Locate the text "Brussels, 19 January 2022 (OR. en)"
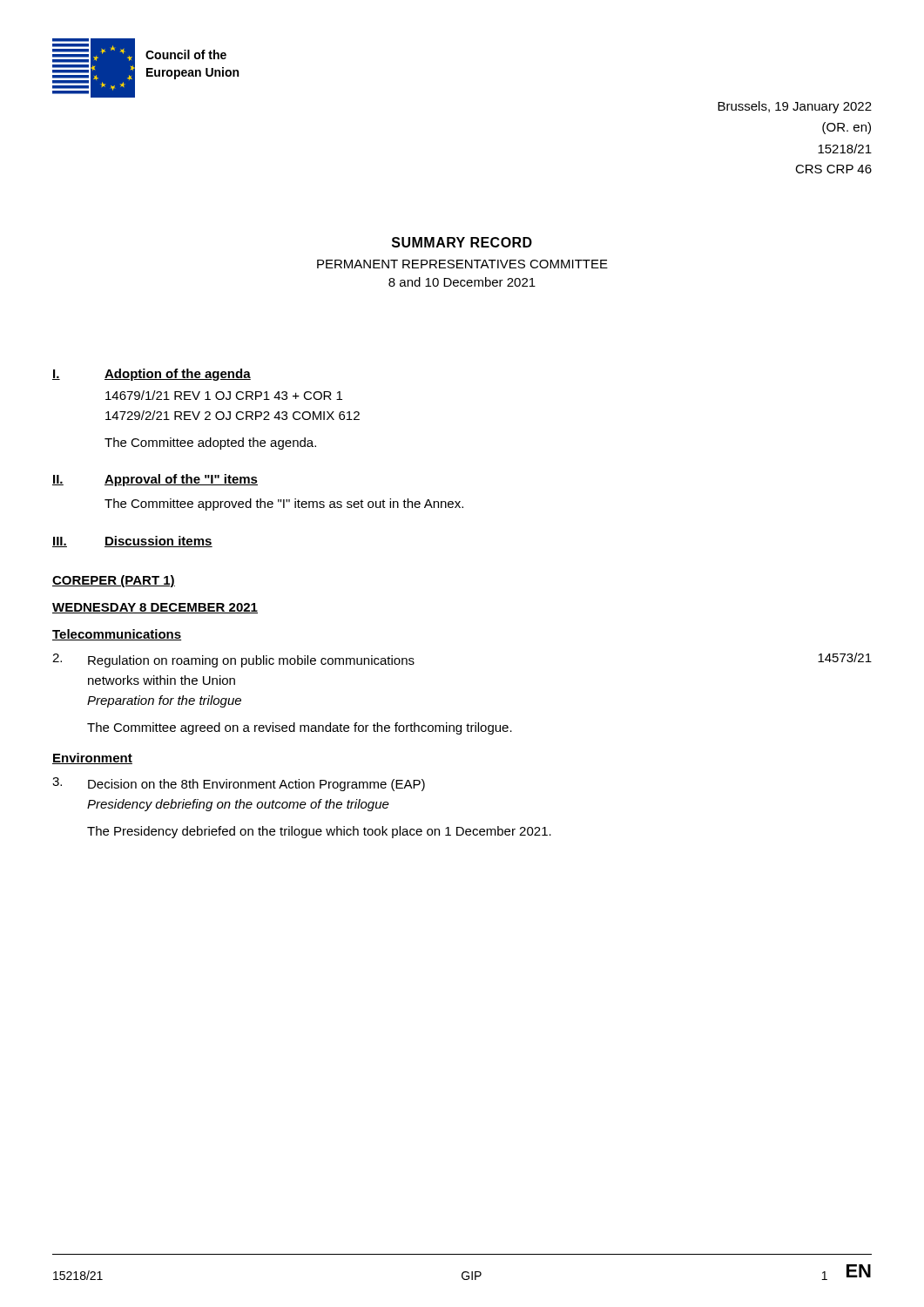924x1307 pixels. point(794,116)
